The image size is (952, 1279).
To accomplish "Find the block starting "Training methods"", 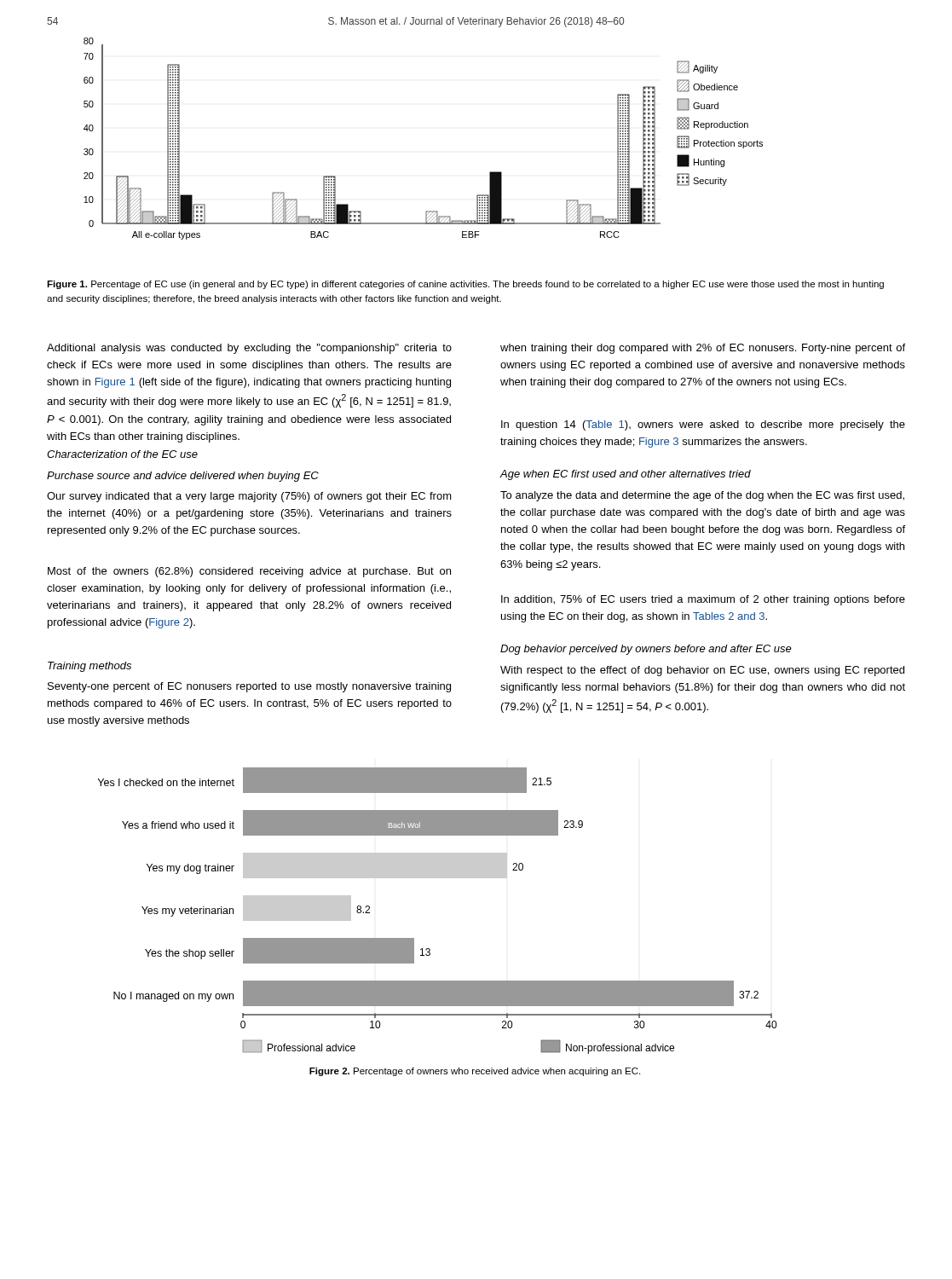I will 89,665.
